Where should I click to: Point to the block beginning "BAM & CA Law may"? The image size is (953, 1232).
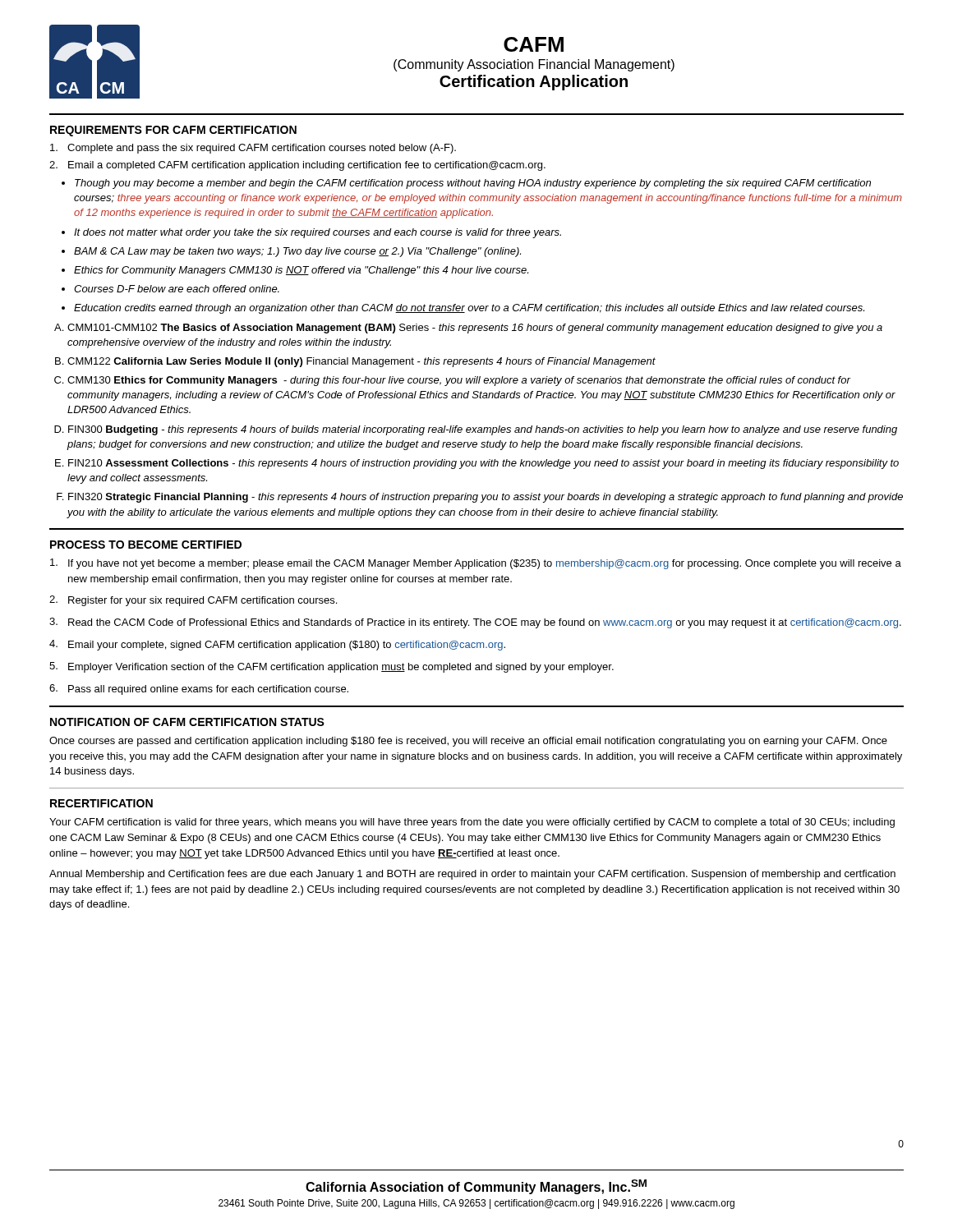298,251
